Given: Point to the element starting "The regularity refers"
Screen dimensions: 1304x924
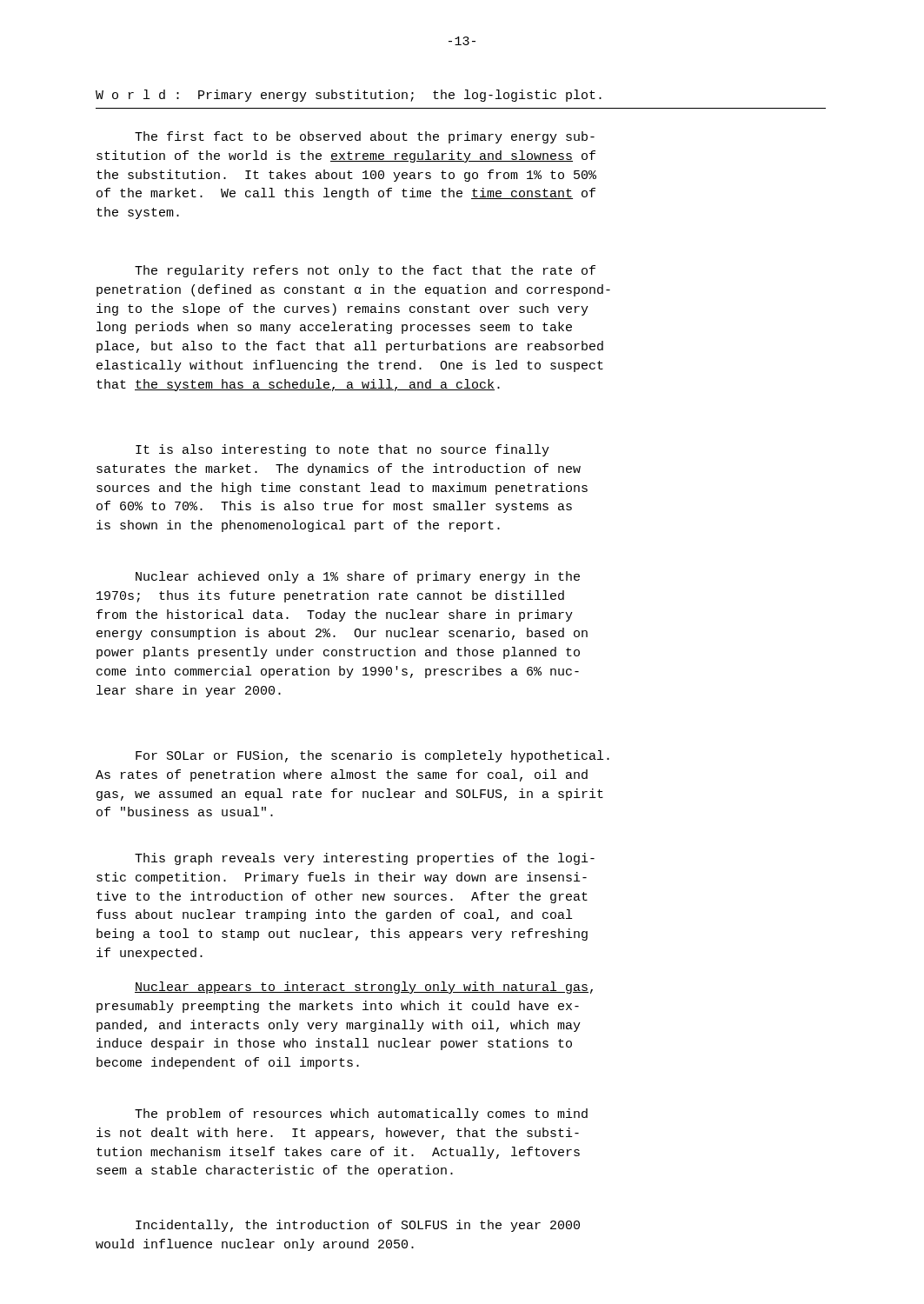Looking at the screenshot, I should point(354,328).
